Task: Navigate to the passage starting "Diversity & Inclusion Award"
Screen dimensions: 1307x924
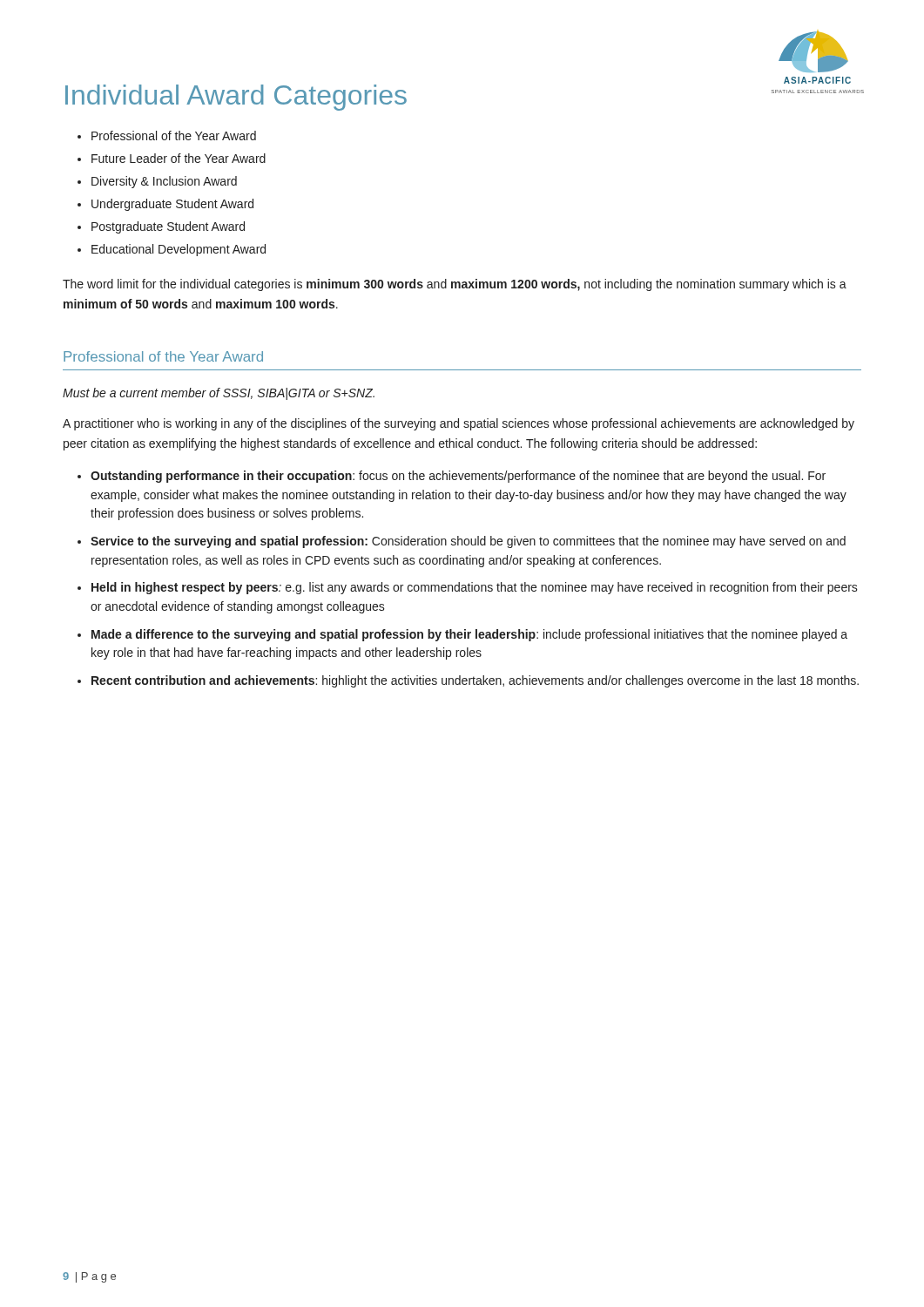Action: (x=164, y=182)
